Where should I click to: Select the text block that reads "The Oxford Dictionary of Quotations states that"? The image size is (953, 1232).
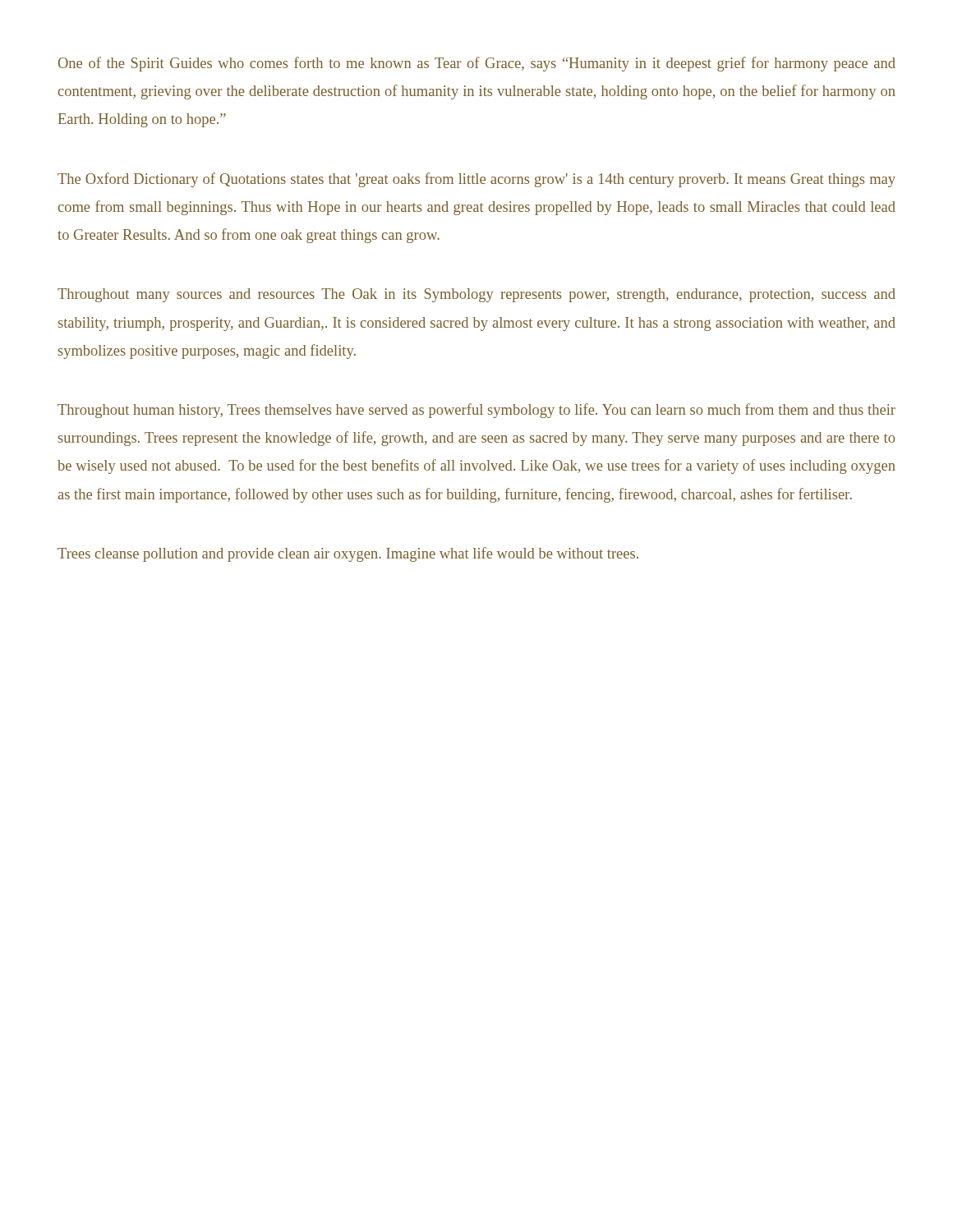(476, 207)
